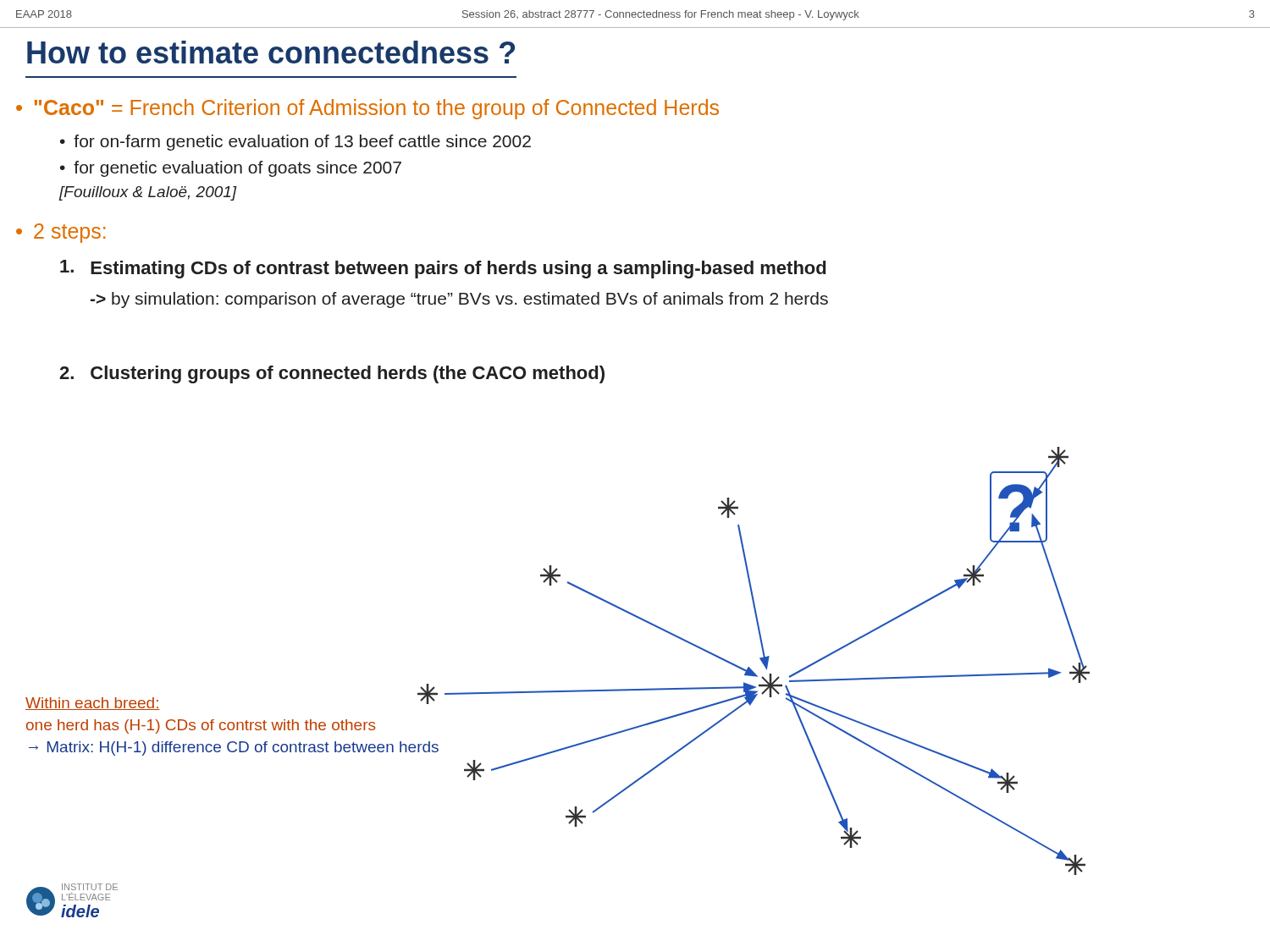
Task: Locate the region starting "[Fouilloux & Laloë, 2001]"
Action: 148,192
